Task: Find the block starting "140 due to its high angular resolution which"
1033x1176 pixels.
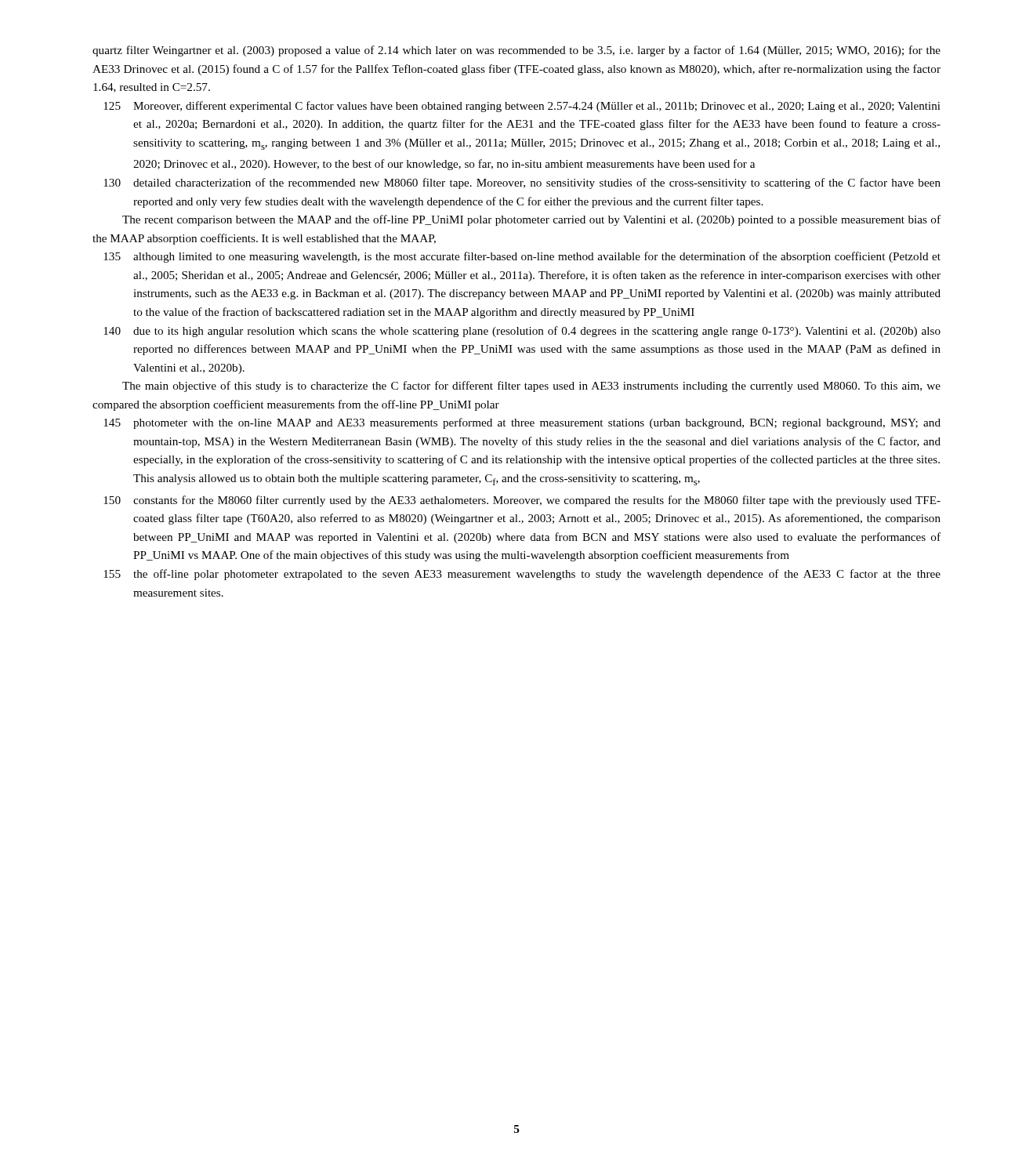Action: 516,349
